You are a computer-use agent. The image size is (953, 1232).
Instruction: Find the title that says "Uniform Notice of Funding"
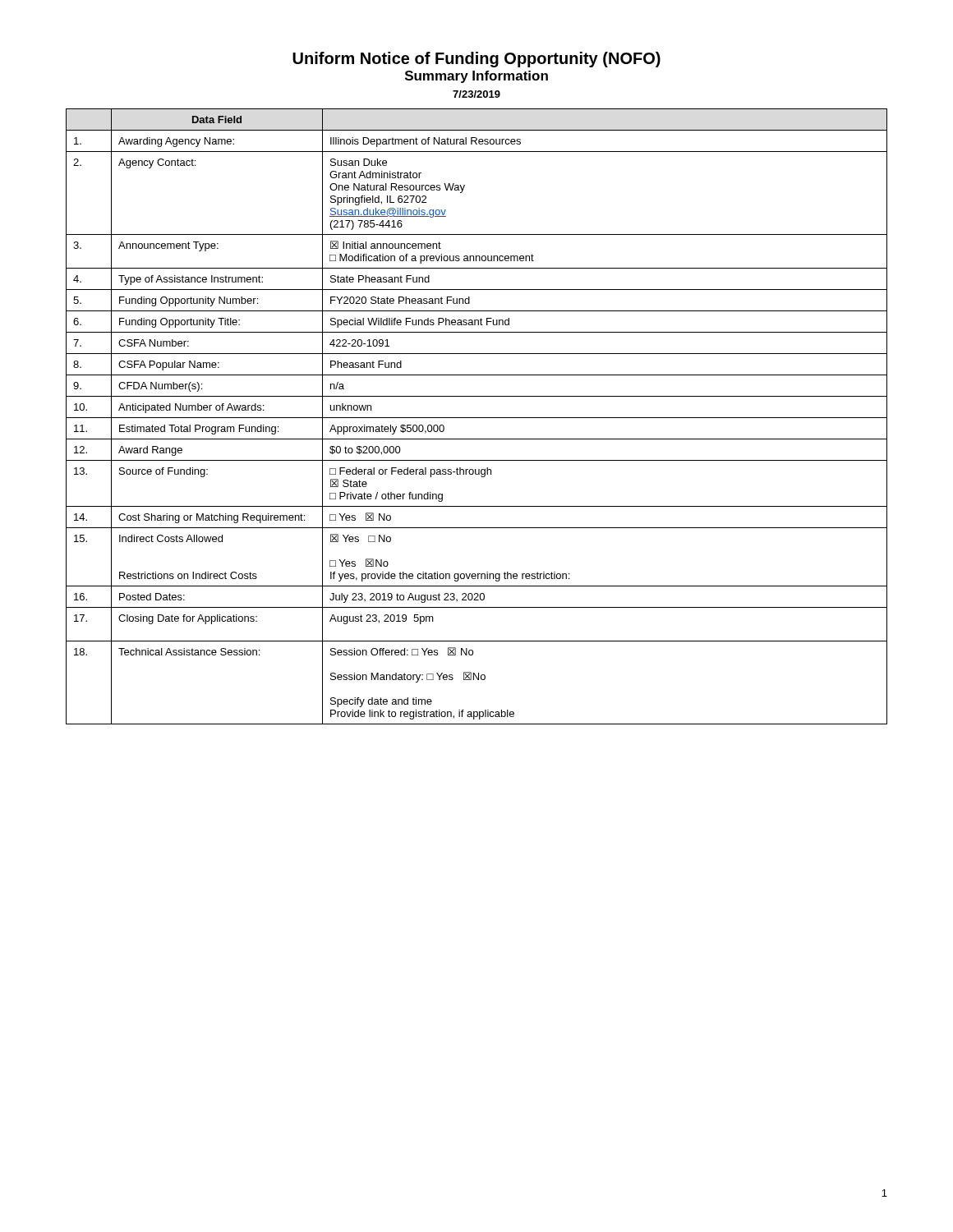476,75
